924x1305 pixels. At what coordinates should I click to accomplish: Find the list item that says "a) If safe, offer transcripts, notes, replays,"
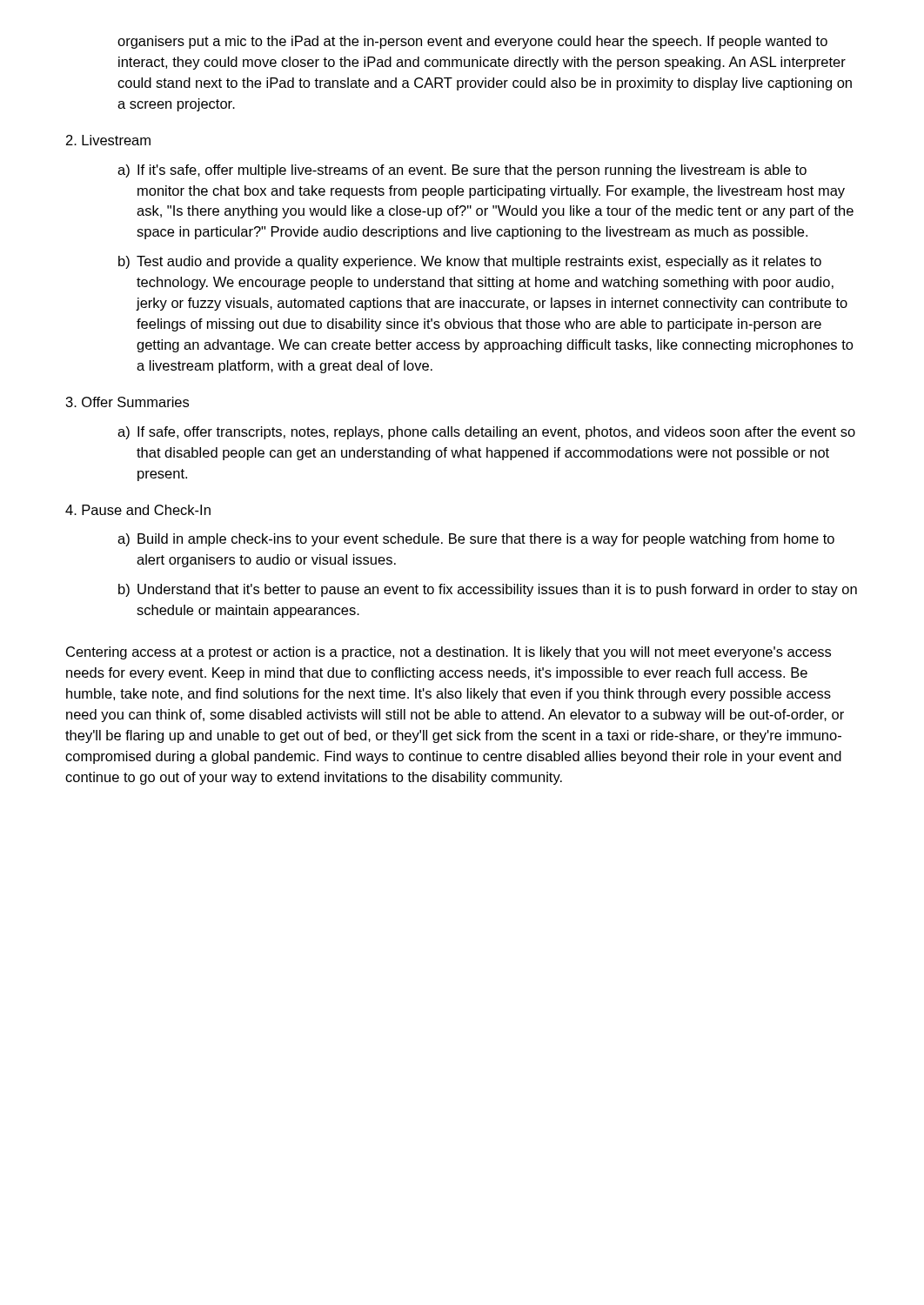coord(488,453)
